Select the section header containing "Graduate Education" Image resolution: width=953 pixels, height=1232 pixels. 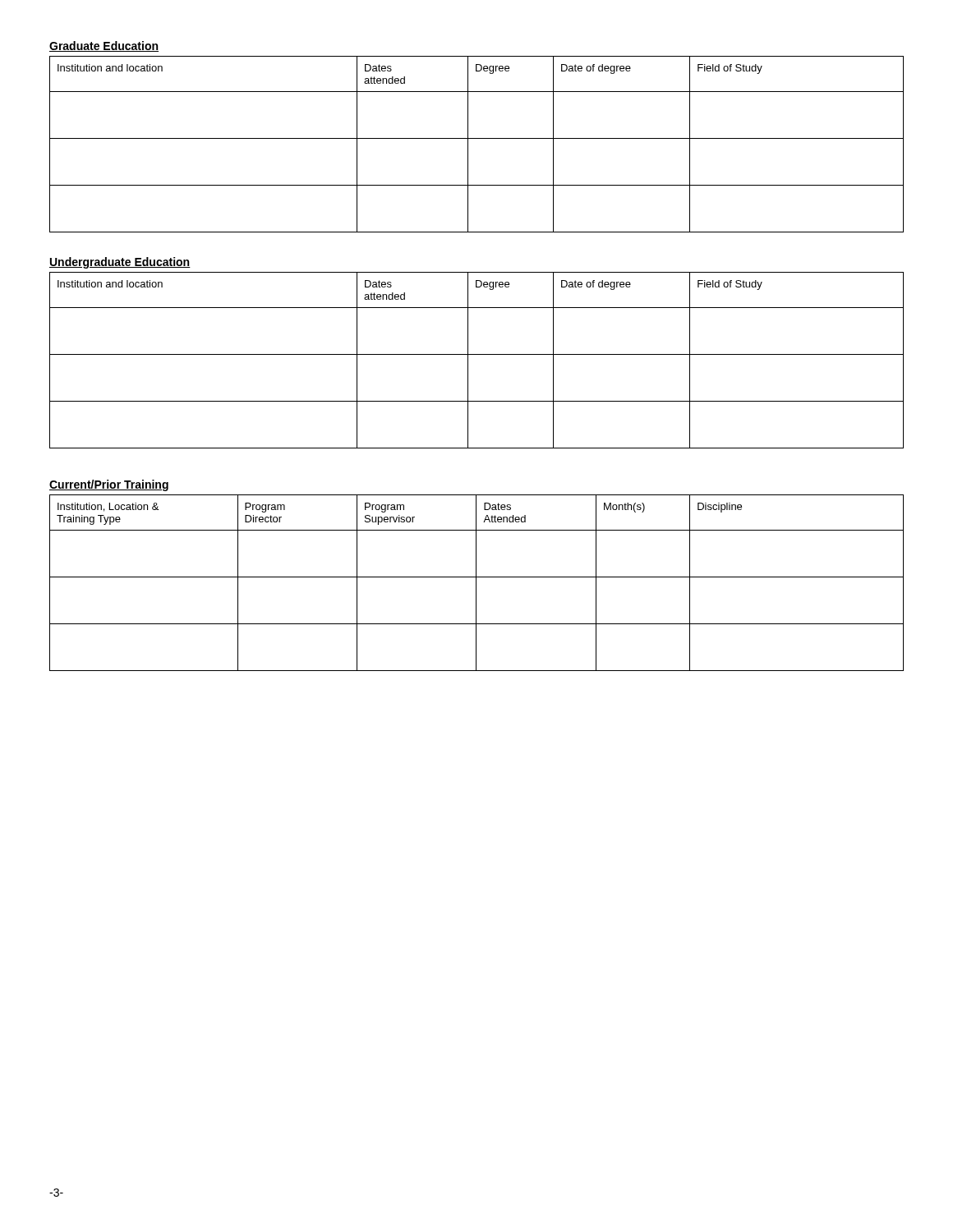tap(104, 46)
